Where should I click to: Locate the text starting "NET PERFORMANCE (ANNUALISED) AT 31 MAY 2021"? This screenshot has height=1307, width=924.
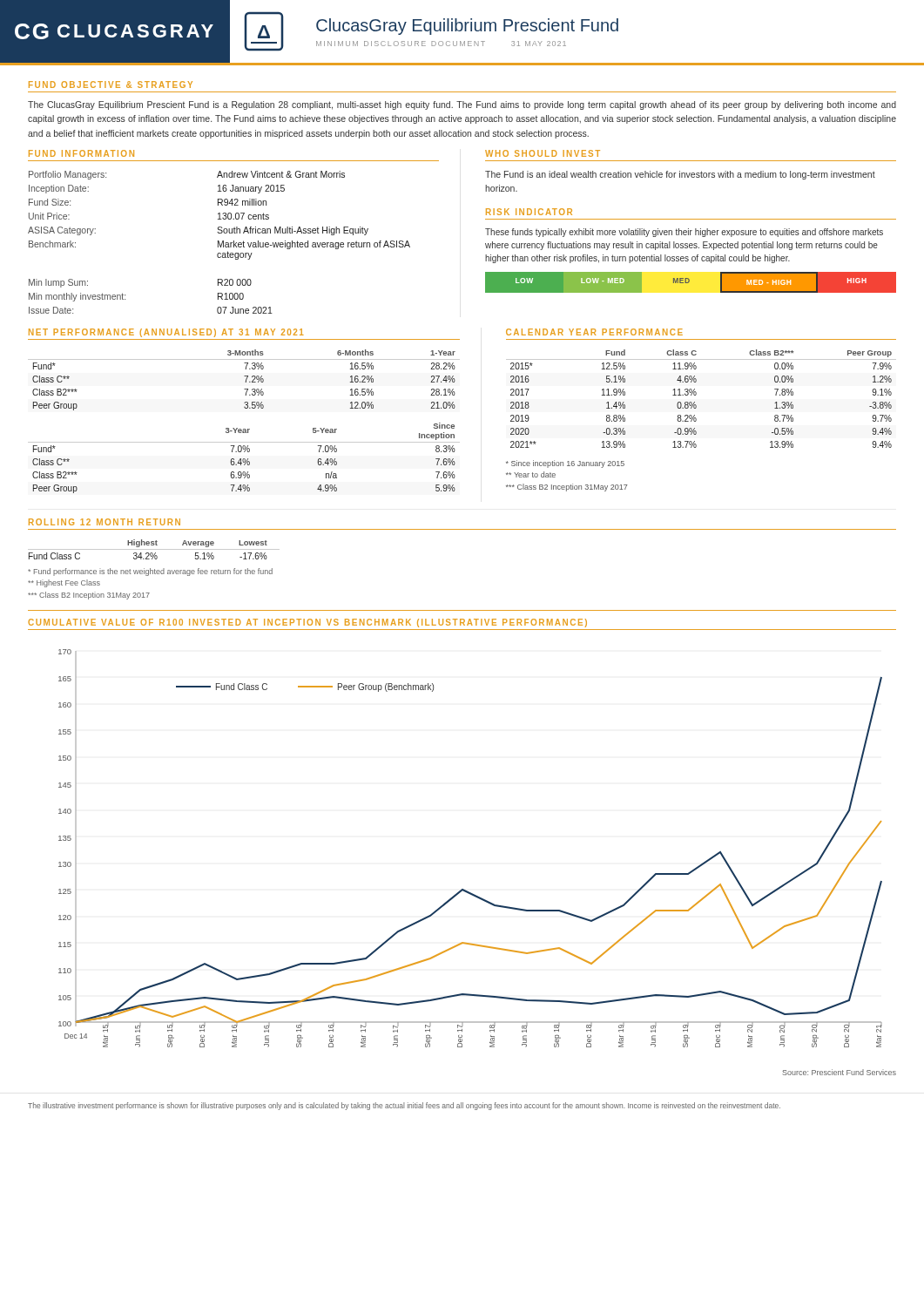tap(167, 332)
